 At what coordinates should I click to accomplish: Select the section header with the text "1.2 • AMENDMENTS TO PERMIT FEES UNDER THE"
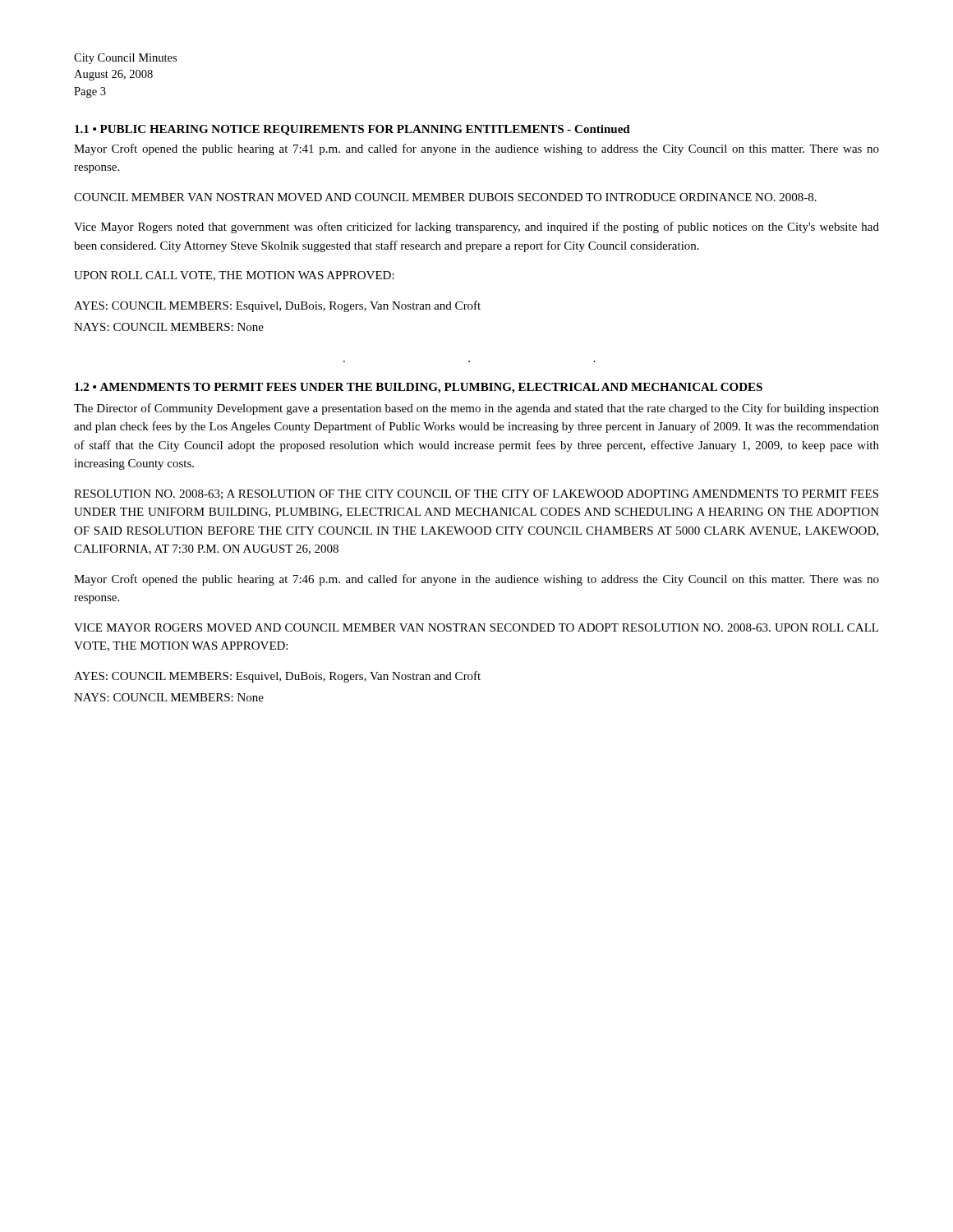[x=418, y=387]
